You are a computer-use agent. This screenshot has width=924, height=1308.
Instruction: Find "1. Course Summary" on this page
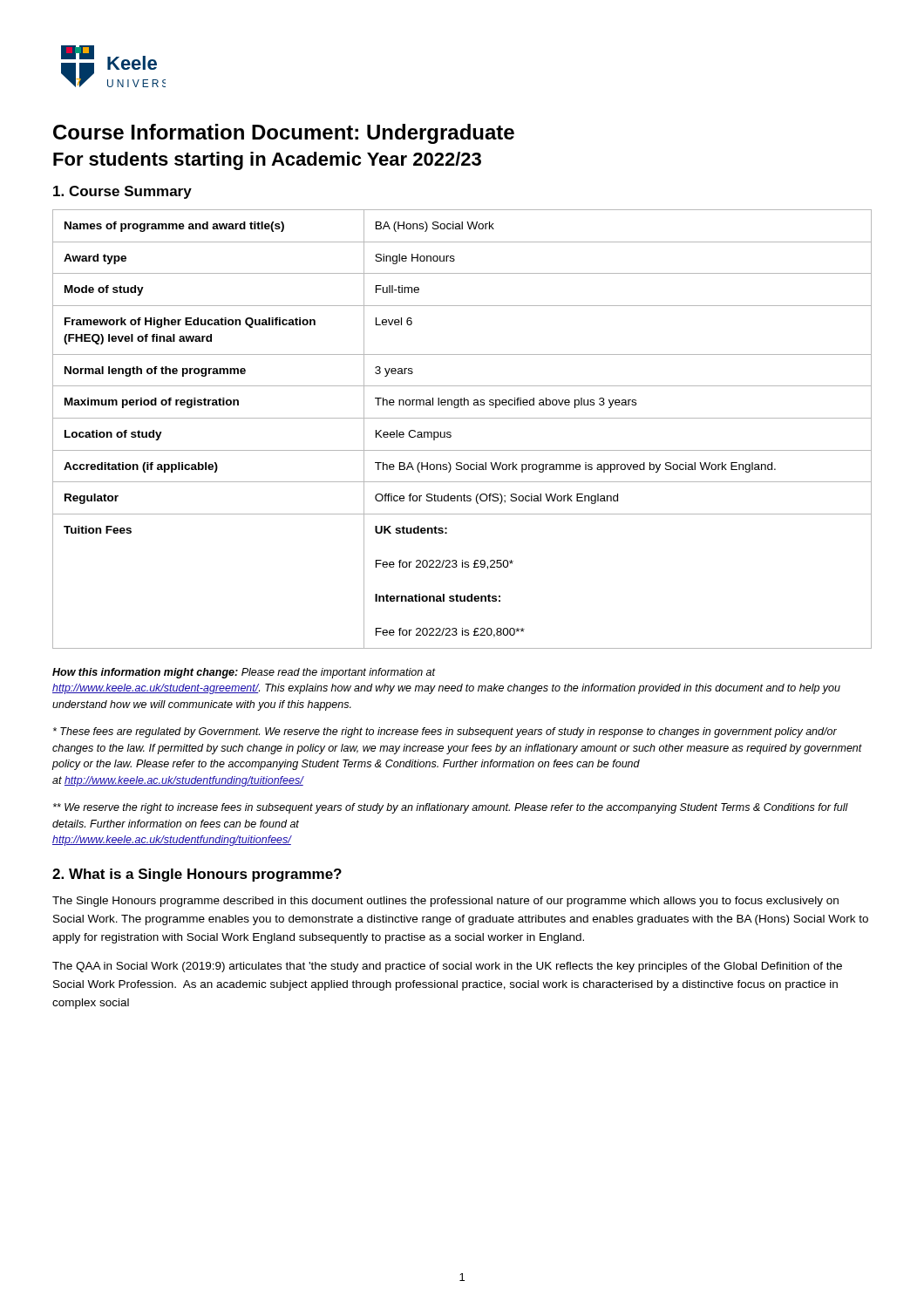tap(122, 191)
